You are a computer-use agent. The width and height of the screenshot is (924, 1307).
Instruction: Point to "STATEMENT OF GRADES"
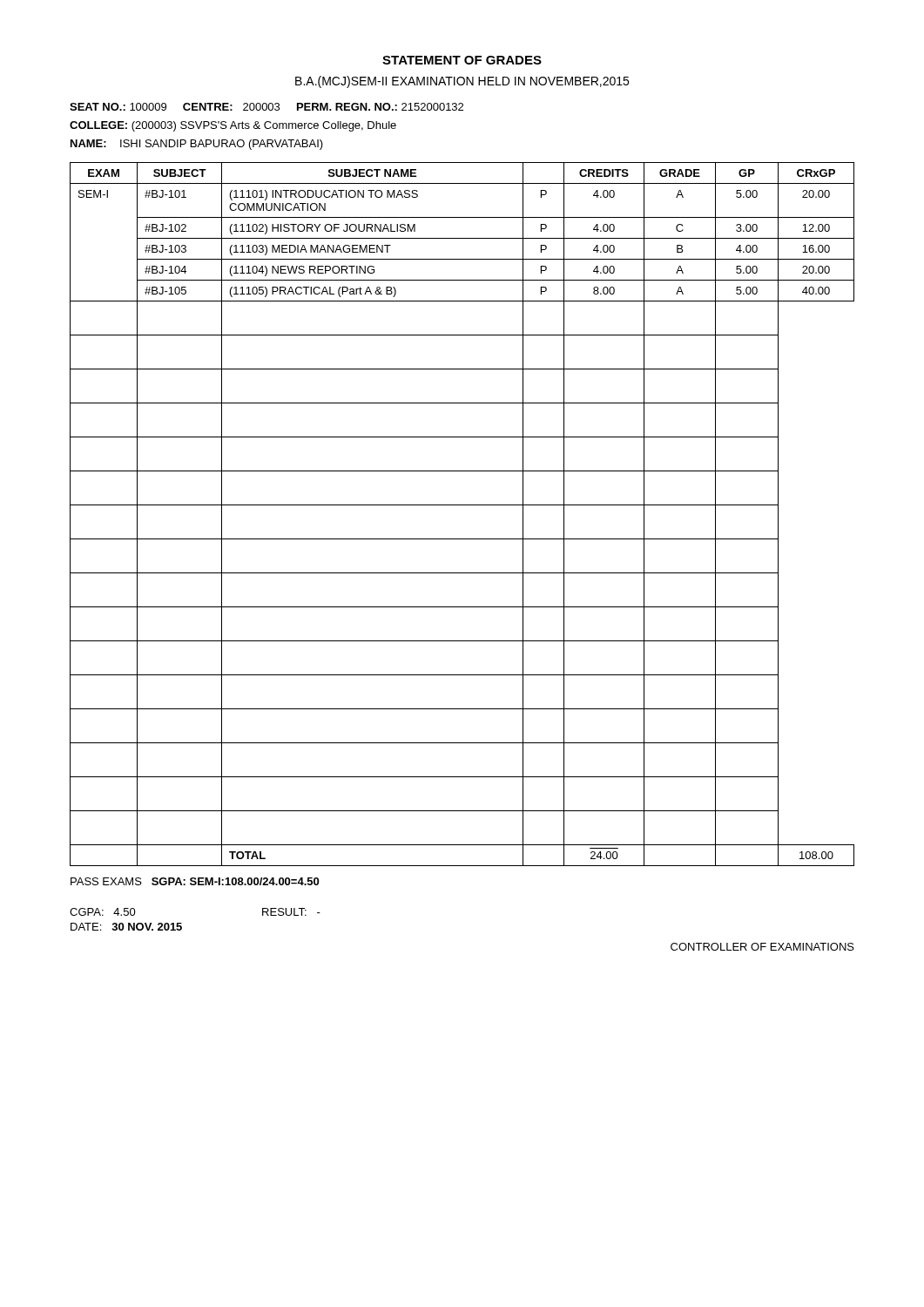[x=462, y=60]
